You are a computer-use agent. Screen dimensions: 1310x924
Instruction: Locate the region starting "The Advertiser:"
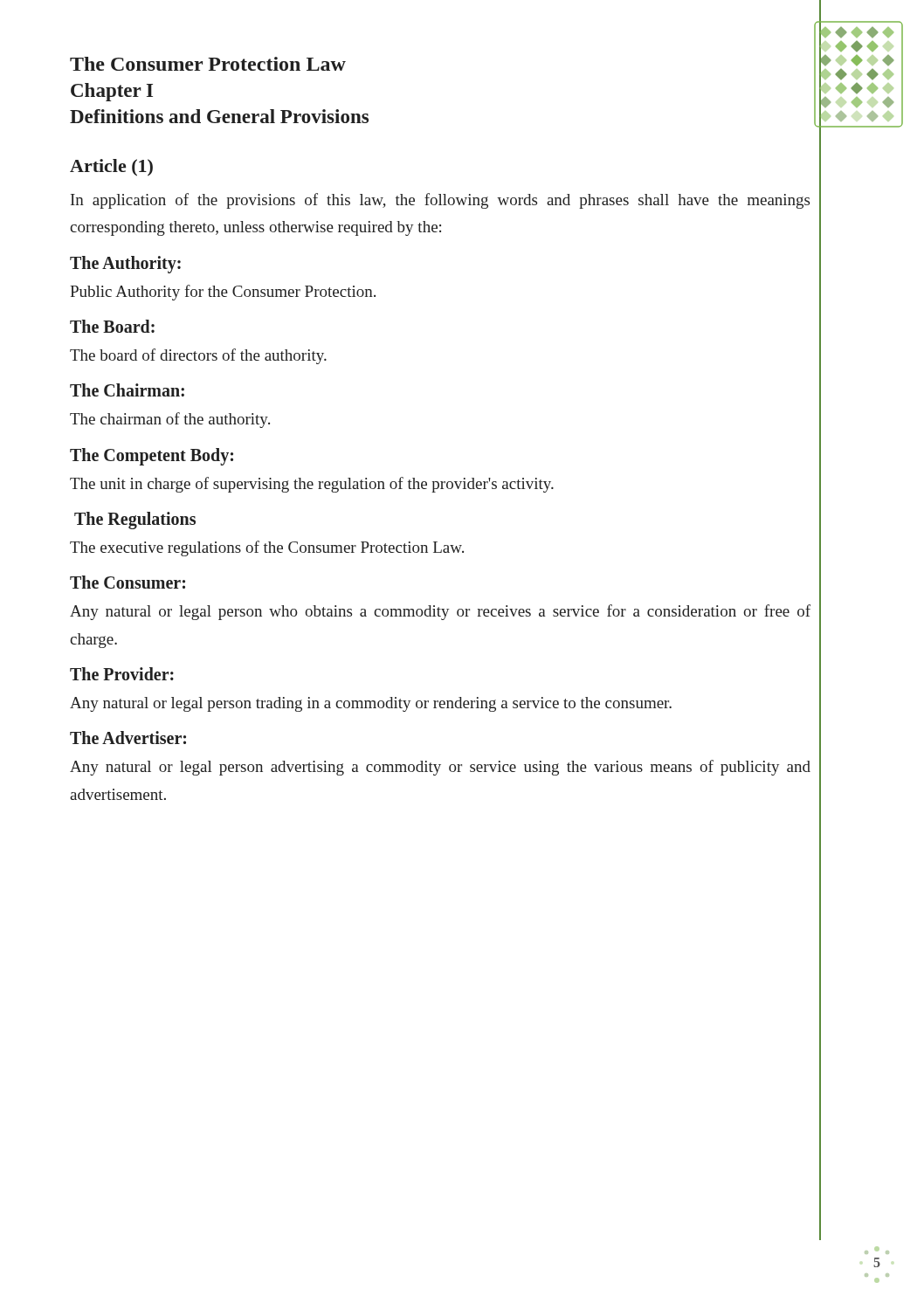129,738
